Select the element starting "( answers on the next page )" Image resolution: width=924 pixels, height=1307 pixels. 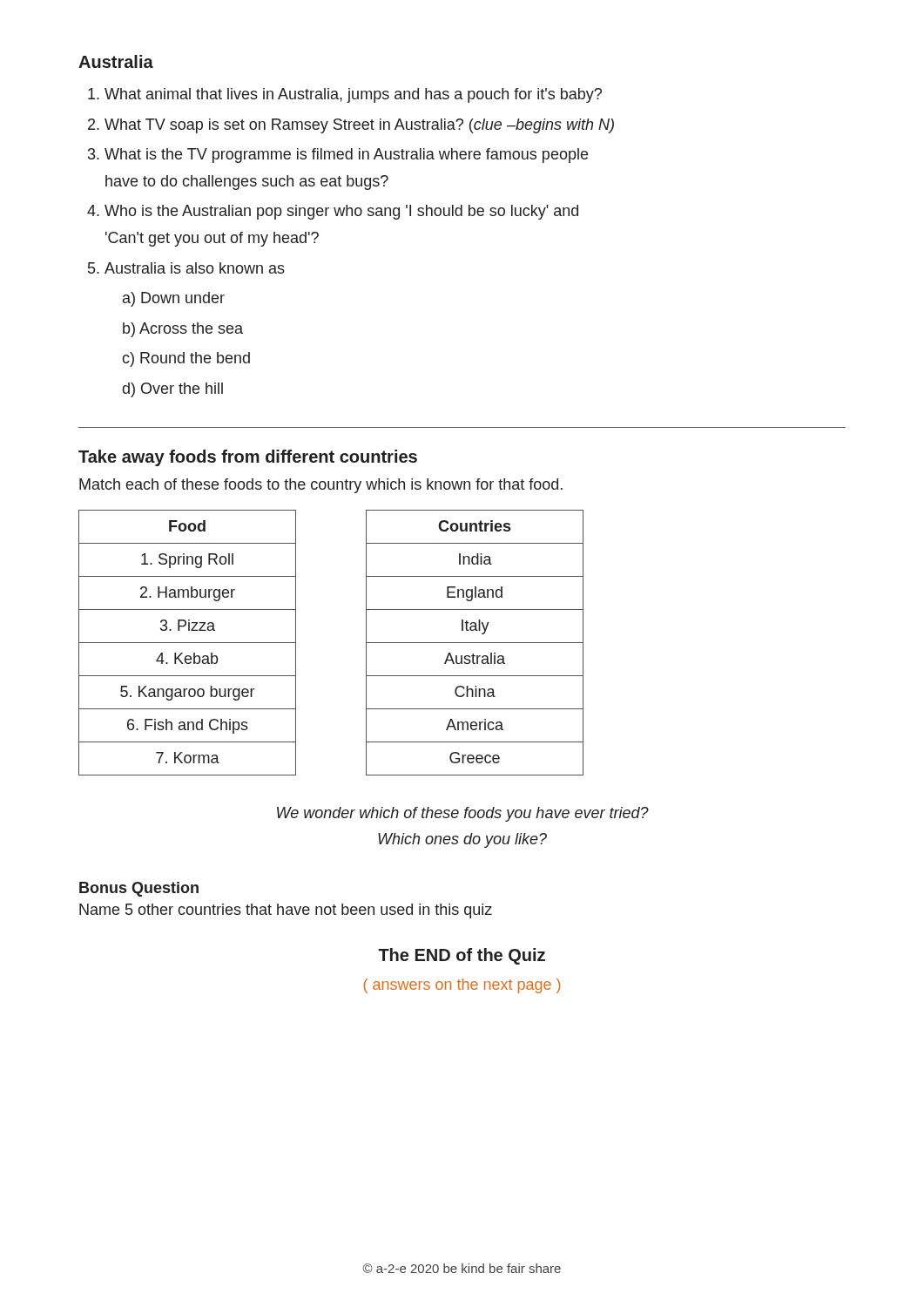[x=462, y=984]
